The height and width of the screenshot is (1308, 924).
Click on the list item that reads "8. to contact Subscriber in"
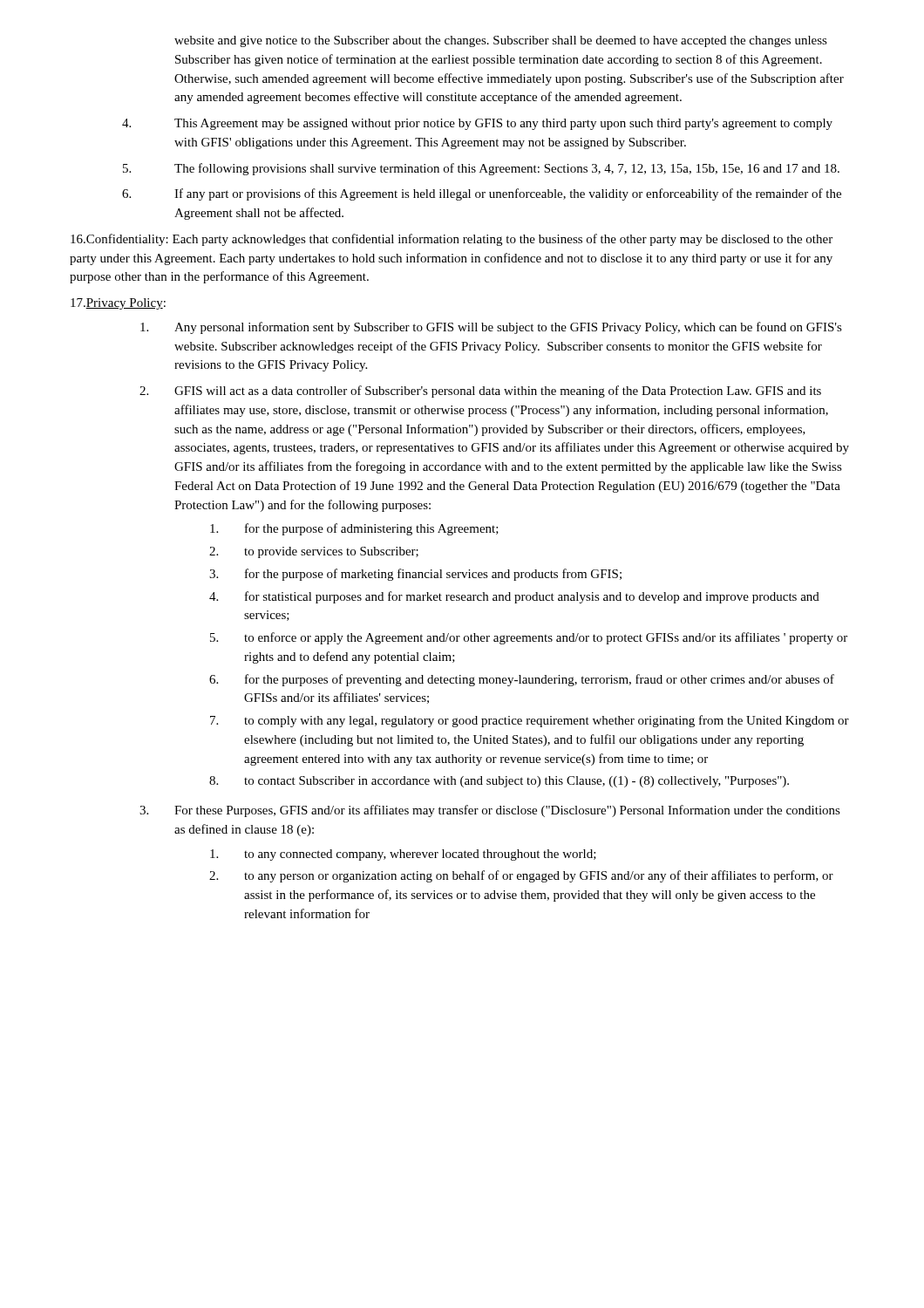click(x=532, y=781)
